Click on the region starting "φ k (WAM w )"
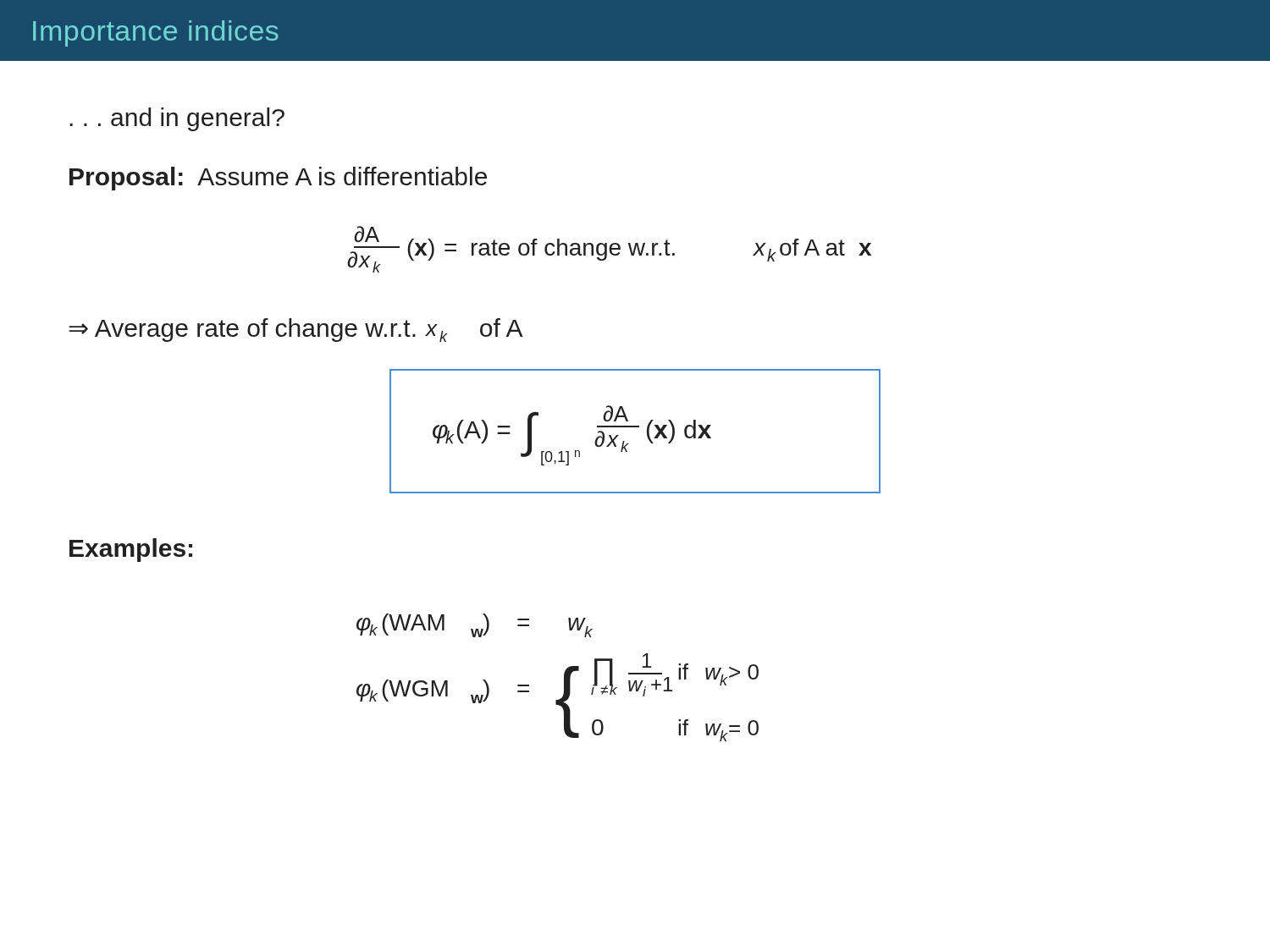 pyautogui.click(x=635, y=680)
